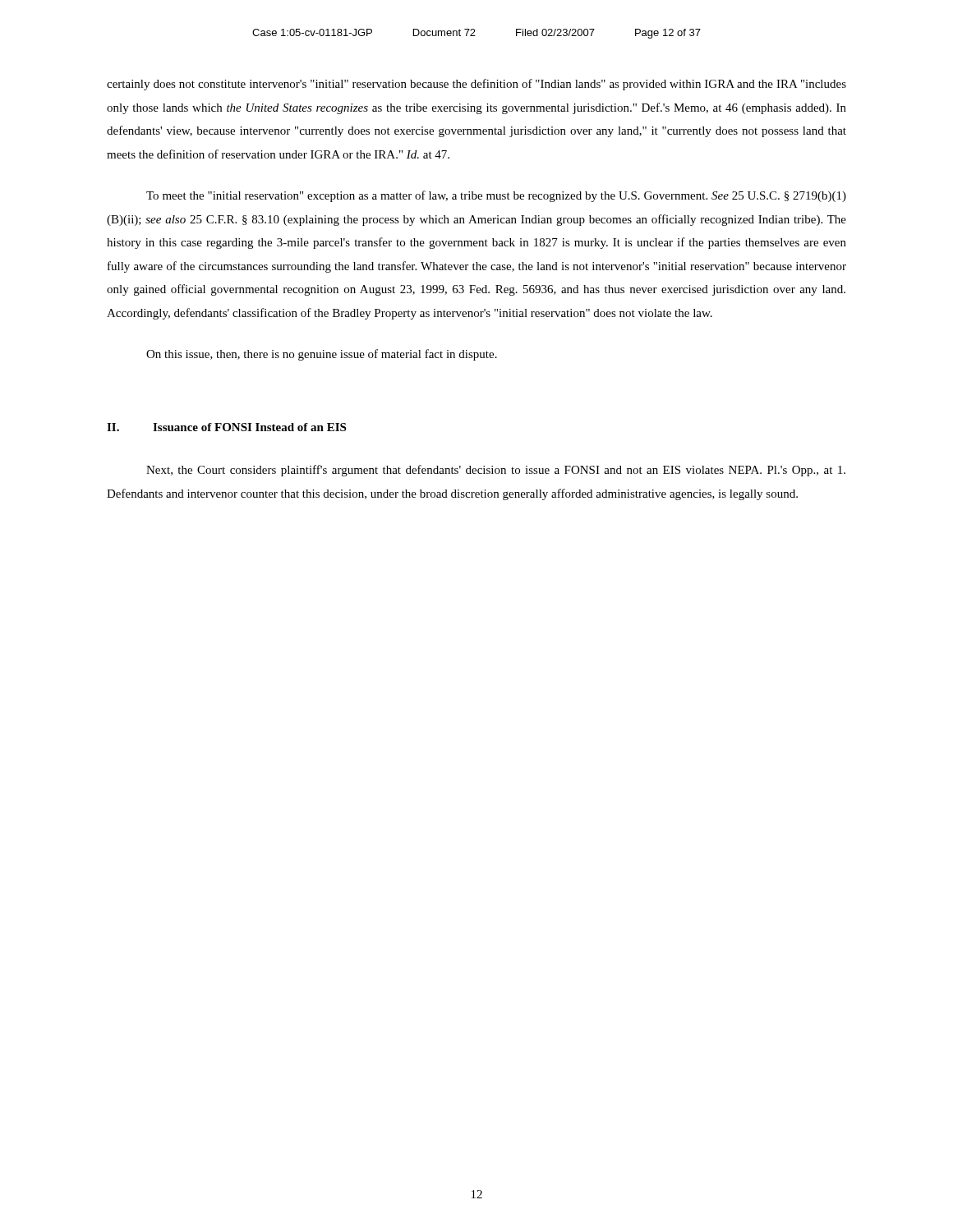Locate the text block that says "Next, the Court considers plaintiff's argument that defendants'"
The width and height of the screenshot is (953, 1232).
pyautogui.click(x=476, y=482)
